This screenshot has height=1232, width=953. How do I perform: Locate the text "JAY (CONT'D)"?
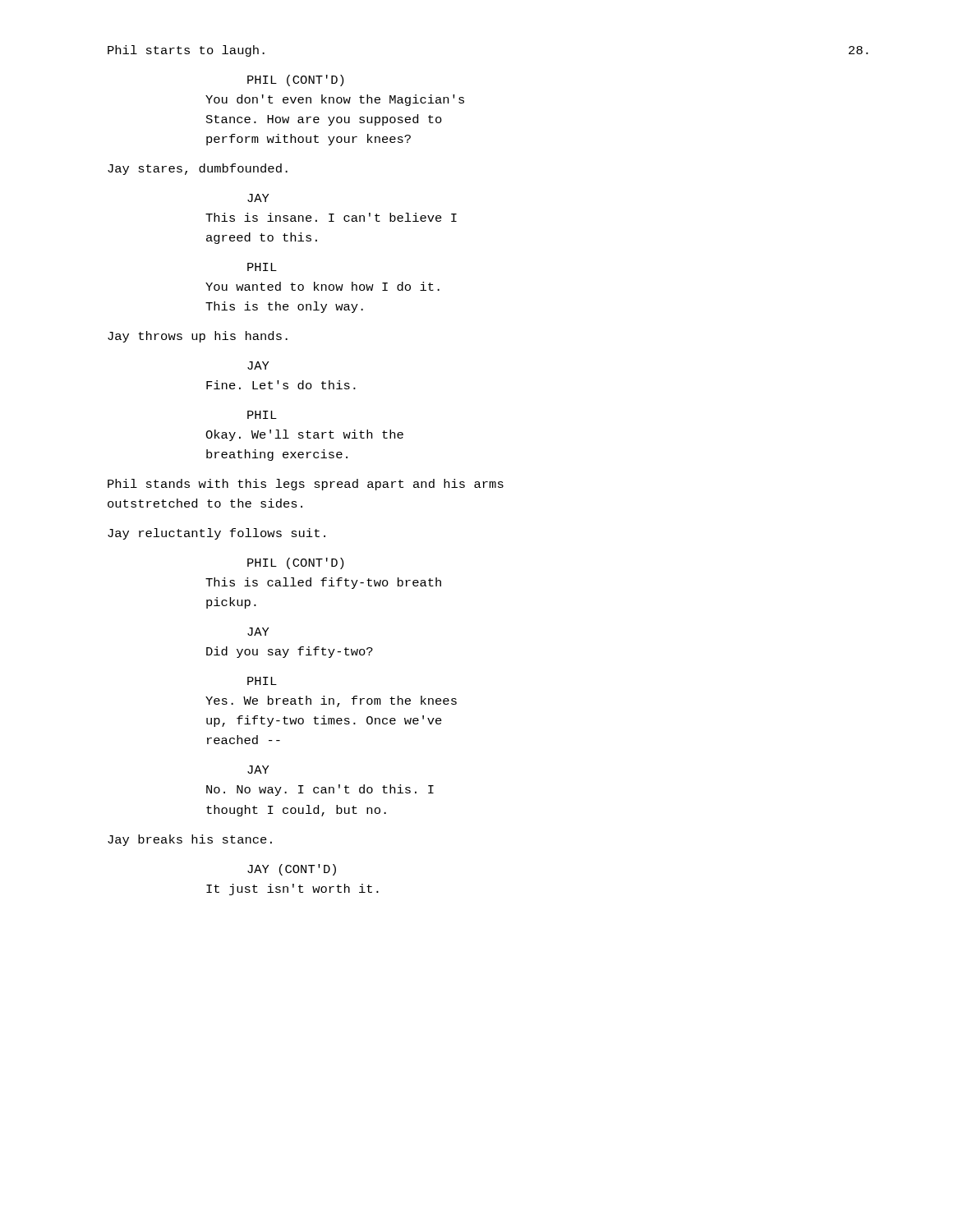click(x=292, y=869)
